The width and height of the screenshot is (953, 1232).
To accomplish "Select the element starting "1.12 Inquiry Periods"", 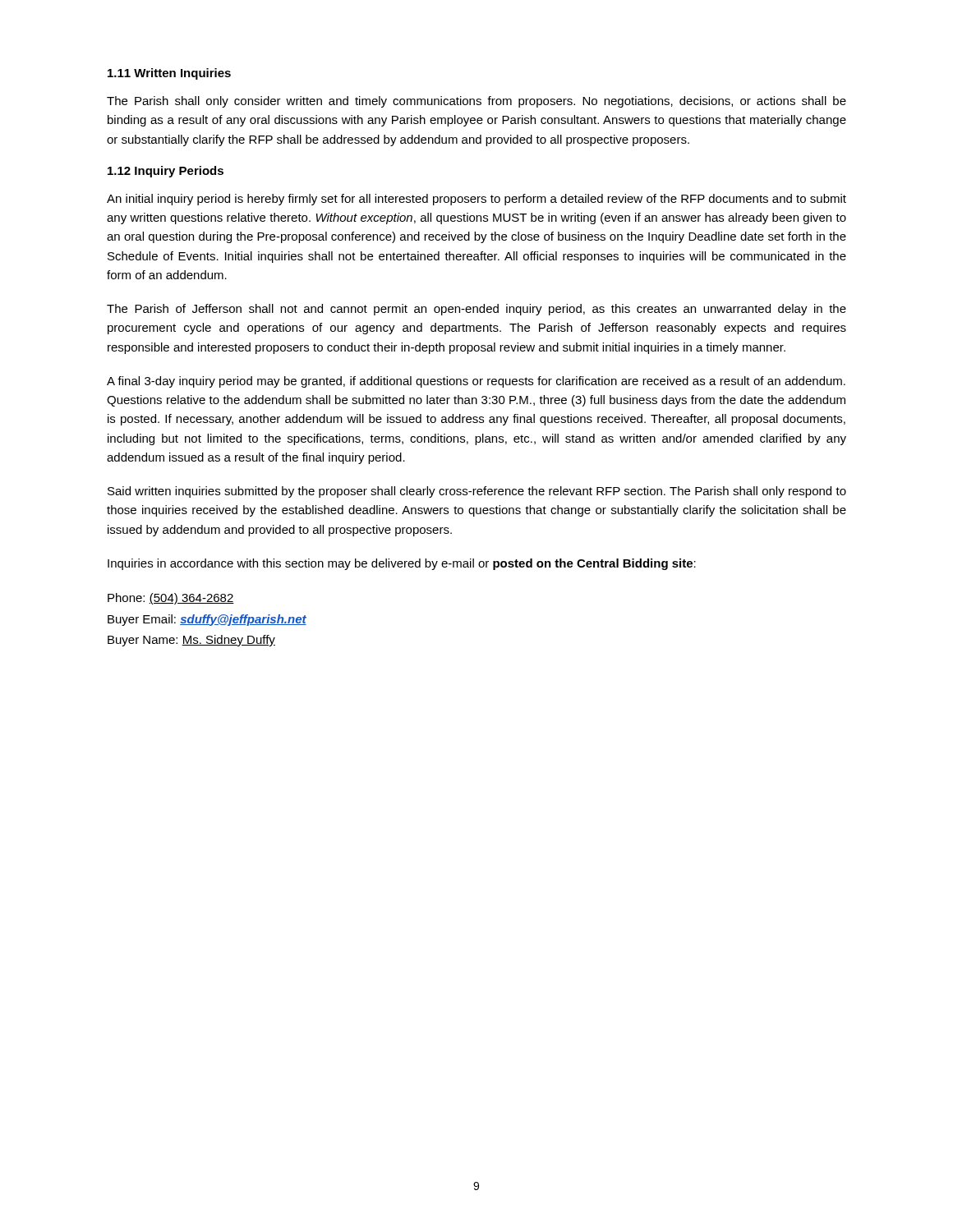I will coord(165,170).
